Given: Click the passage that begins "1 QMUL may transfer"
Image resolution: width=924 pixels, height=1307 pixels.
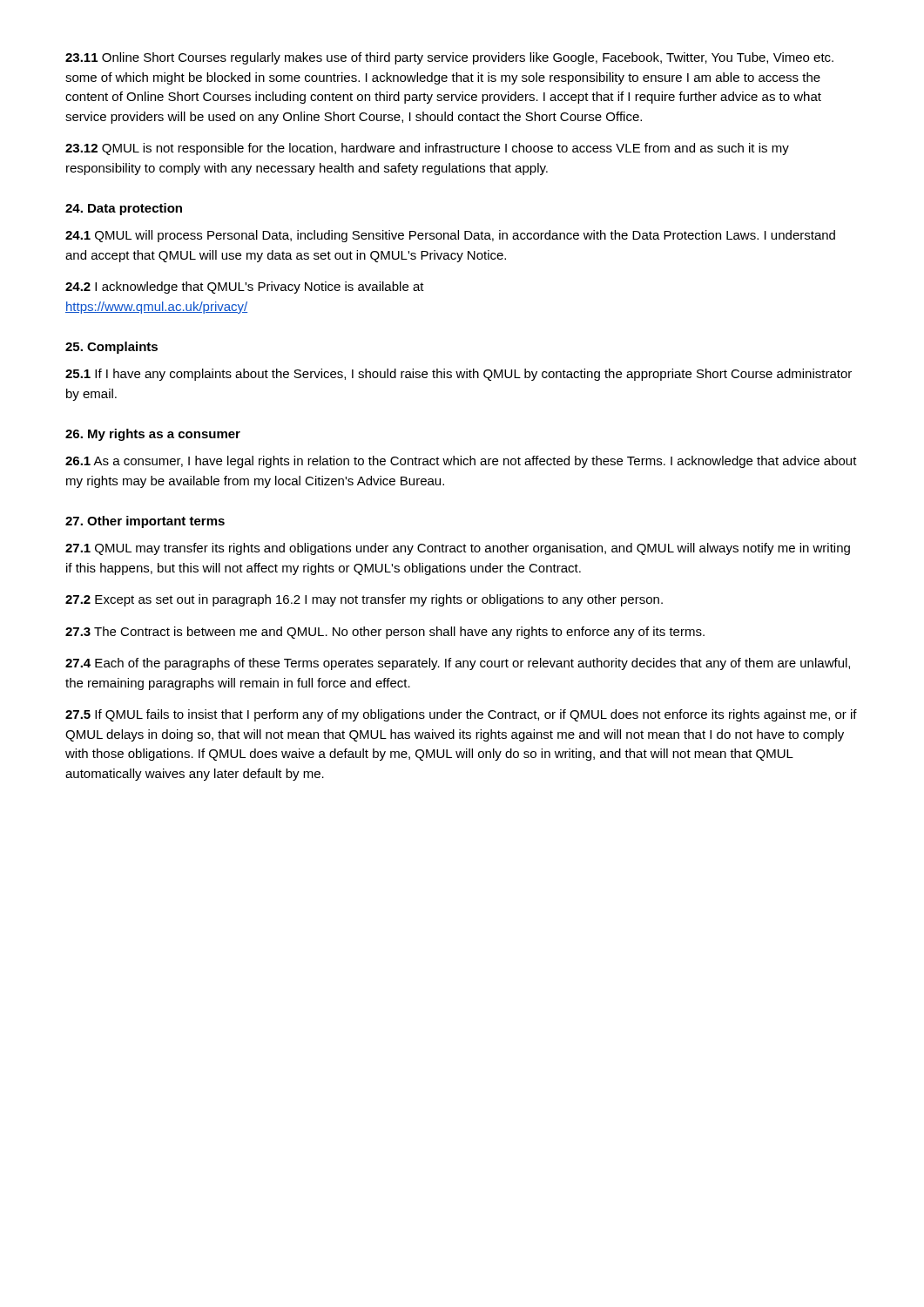Looking at the screenshot, I should coord(458,557).
